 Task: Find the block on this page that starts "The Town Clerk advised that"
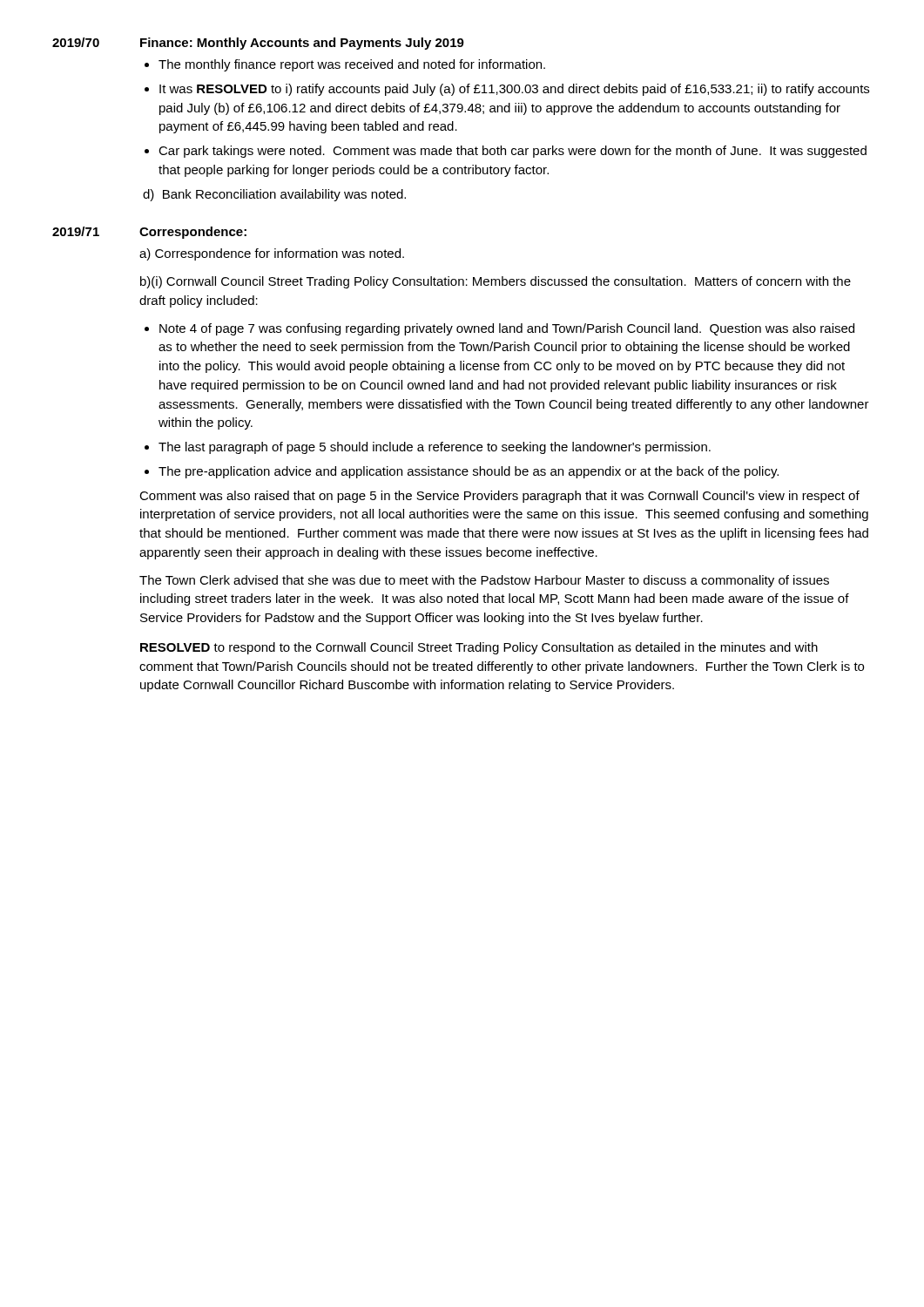tap(494, 598)
